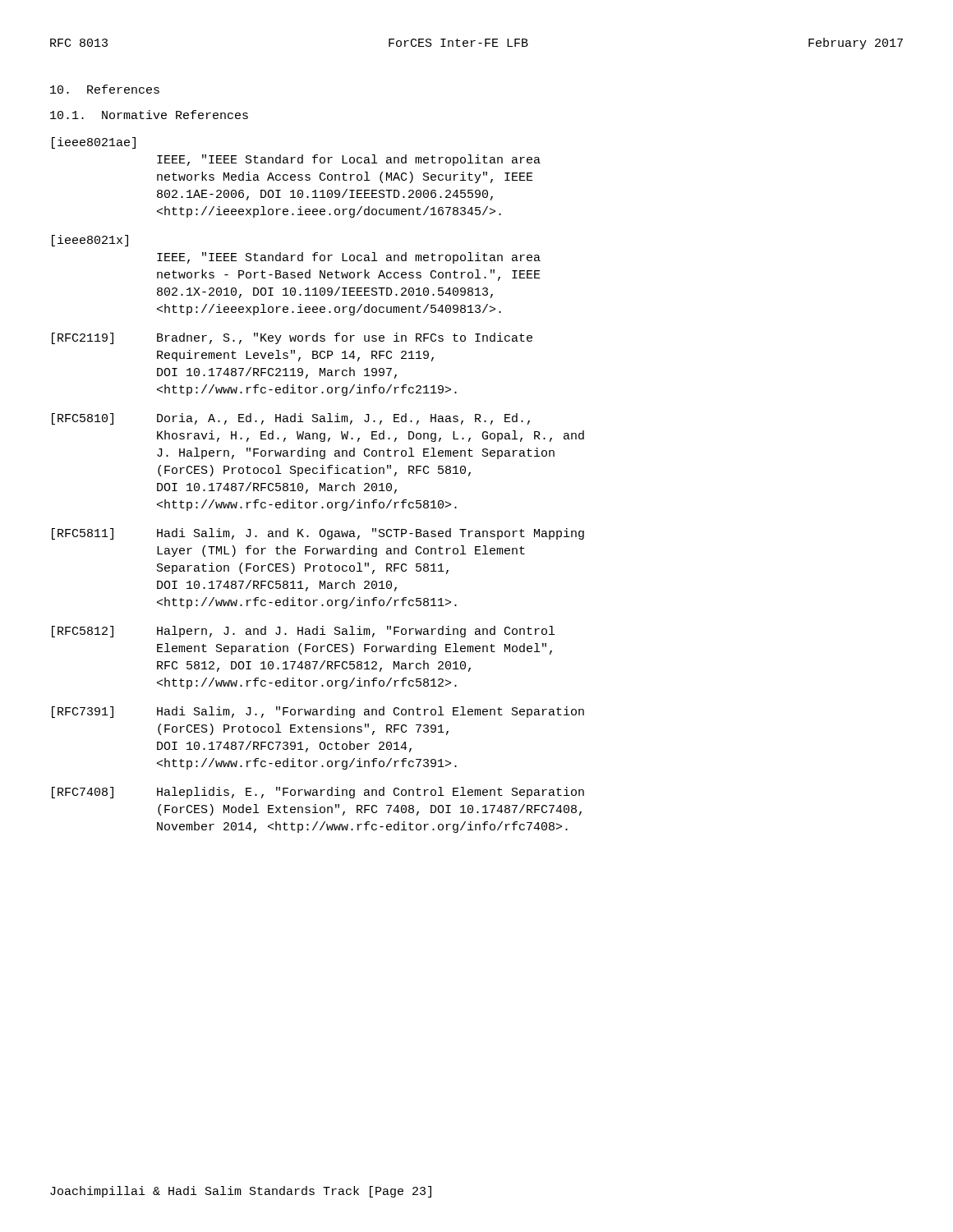The height and width of the screenshot is (1232, 953).
Task: Click on the text block starting "[RFC5811] Hadi Salim,"
Action: pyautogui.click(x=318, y=534)
